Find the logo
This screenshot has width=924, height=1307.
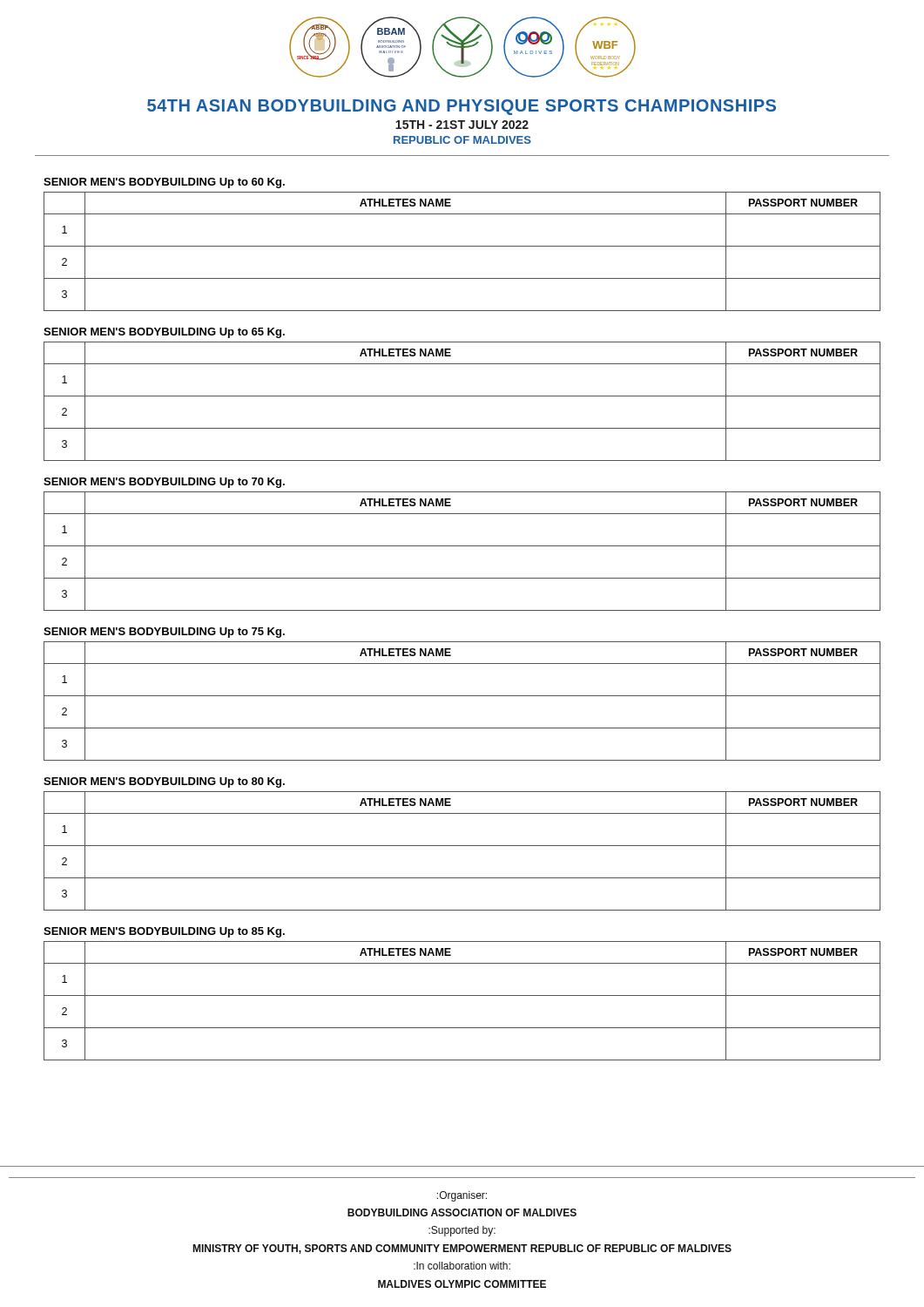click(x=462, y=46)
